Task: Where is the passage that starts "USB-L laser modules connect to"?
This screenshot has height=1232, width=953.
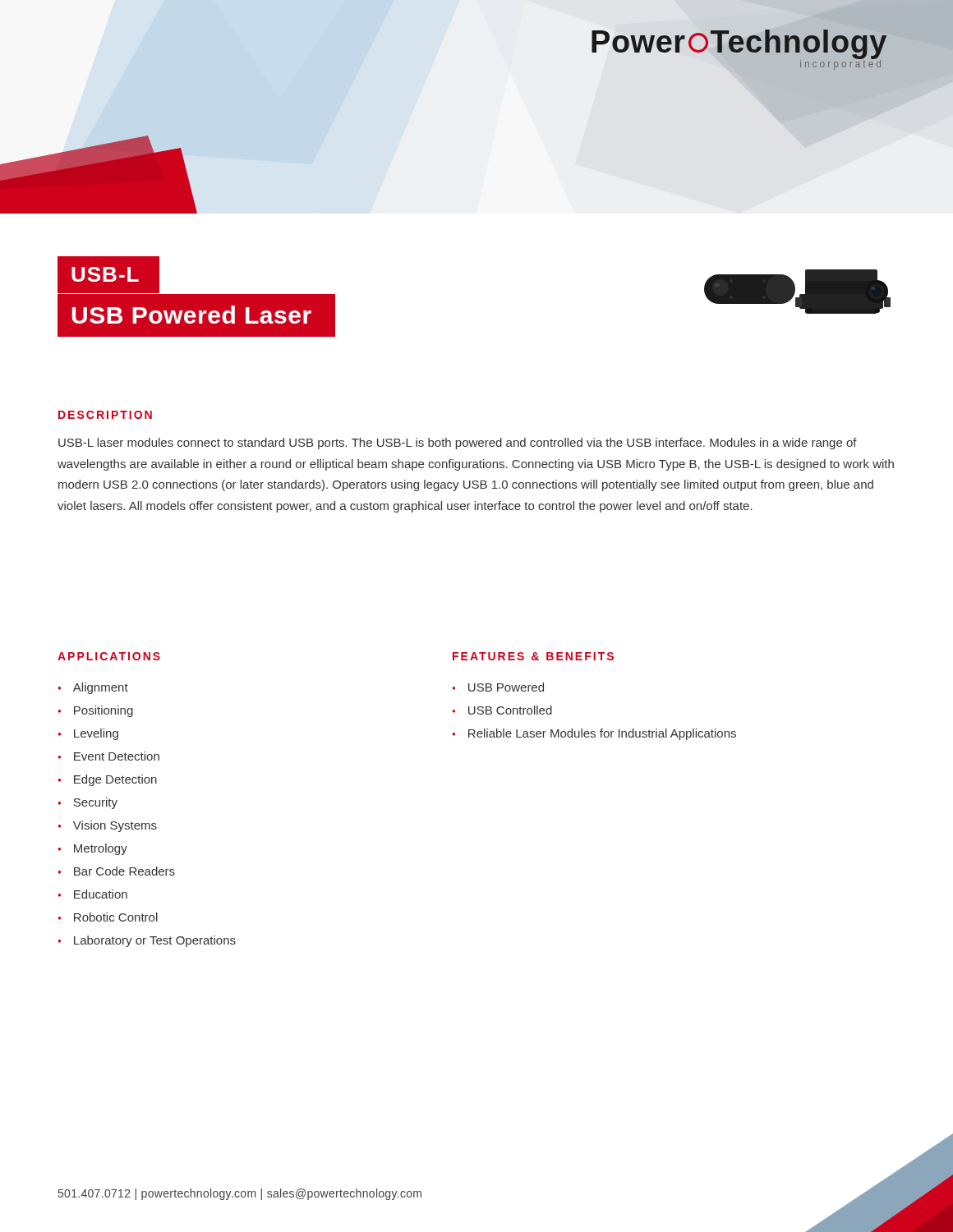Action: 476,474
